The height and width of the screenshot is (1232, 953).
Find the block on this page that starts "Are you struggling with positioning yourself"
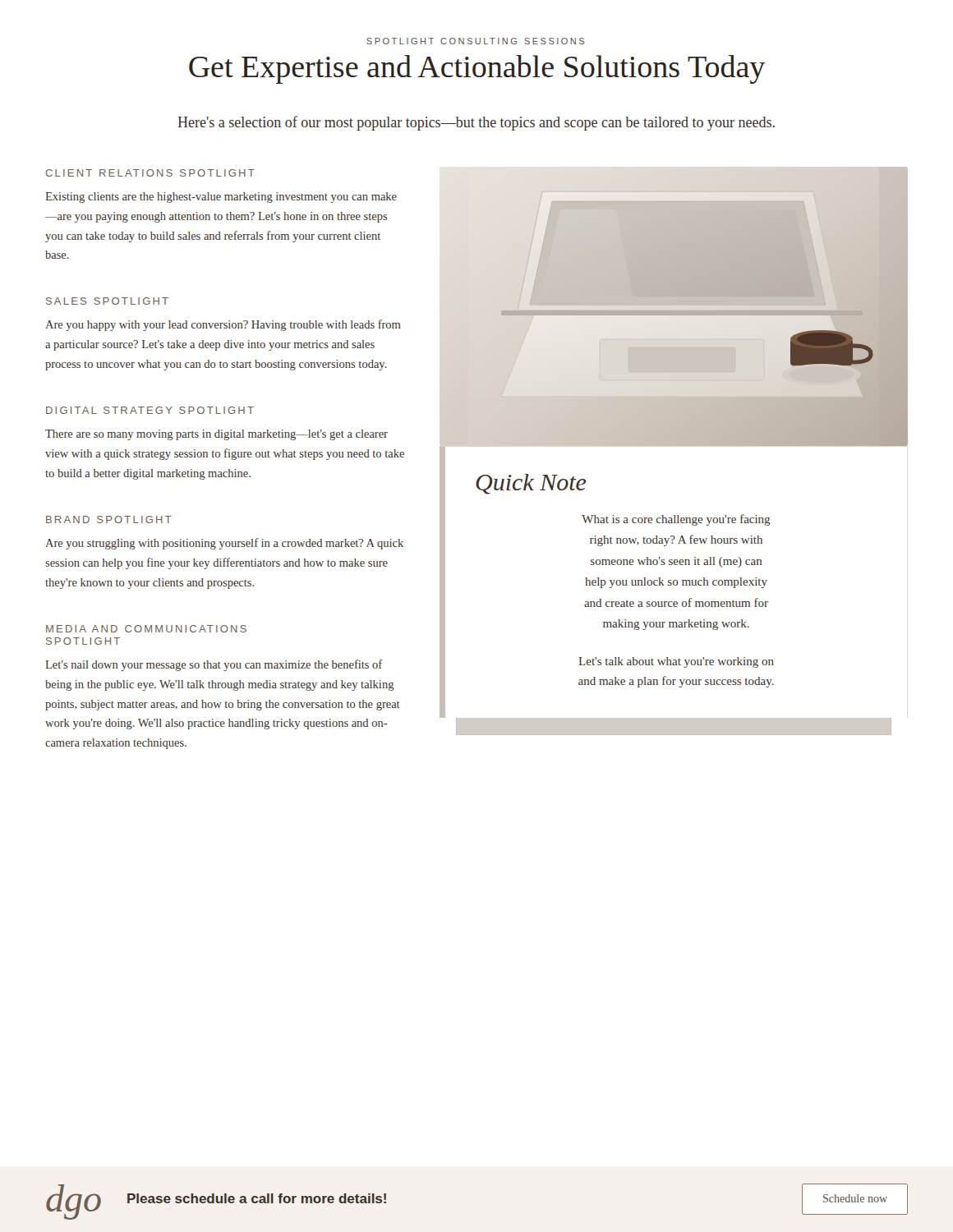(x=226, y=563)
